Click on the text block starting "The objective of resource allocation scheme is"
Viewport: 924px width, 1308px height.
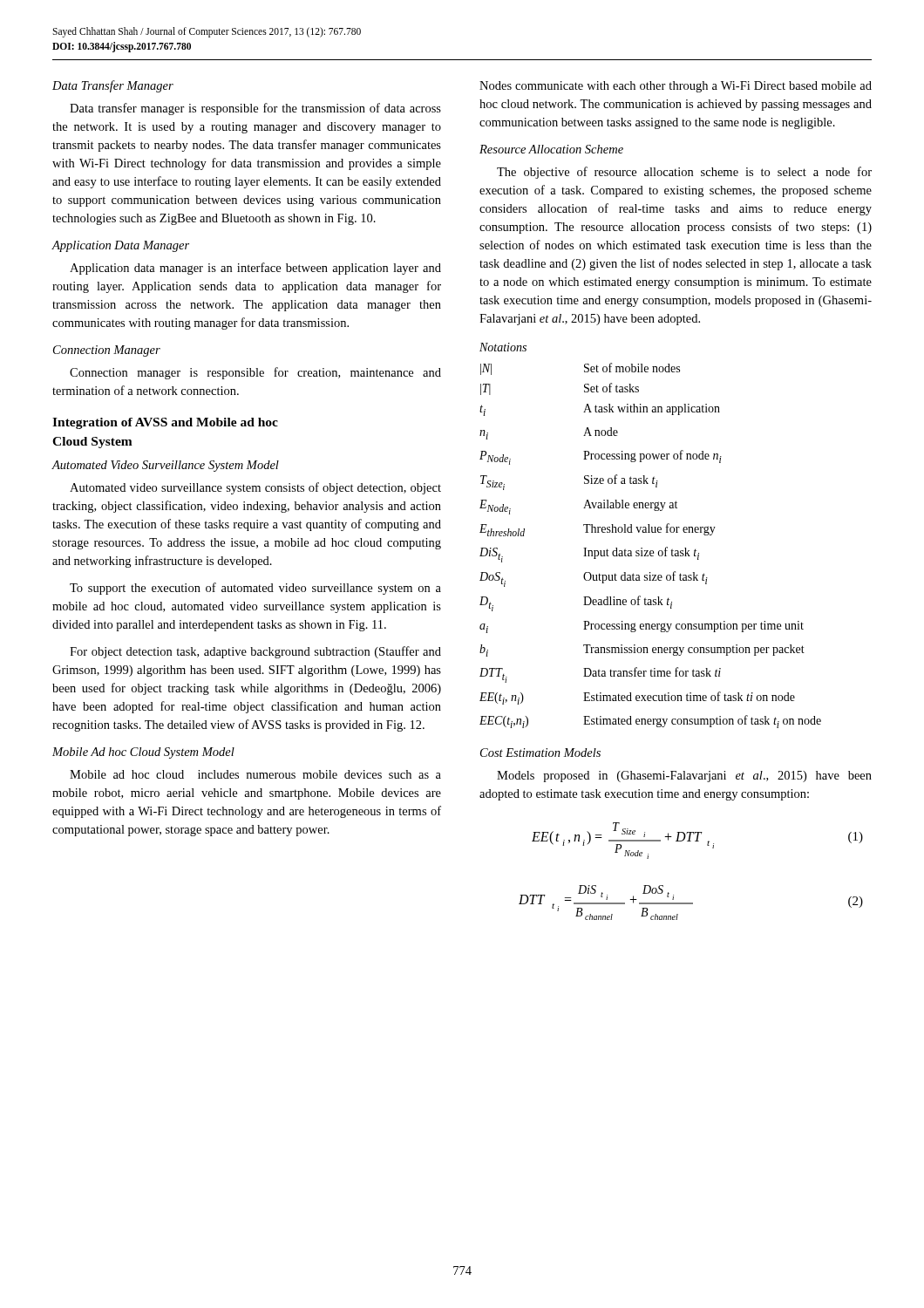[x=676, y=246]
